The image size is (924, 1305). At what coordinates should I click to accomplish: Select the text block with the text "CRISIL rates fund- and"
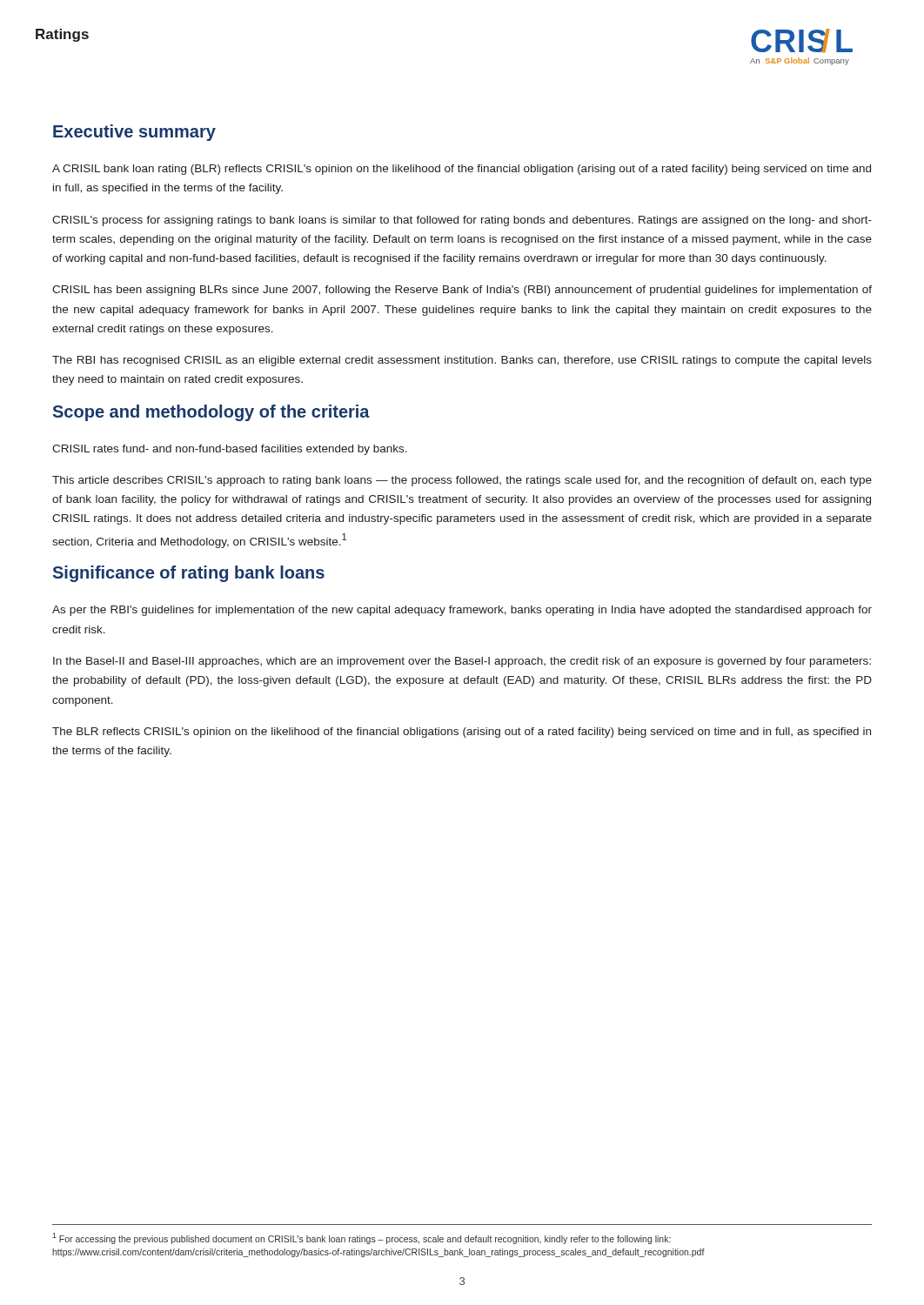click(x=230, y=448)
